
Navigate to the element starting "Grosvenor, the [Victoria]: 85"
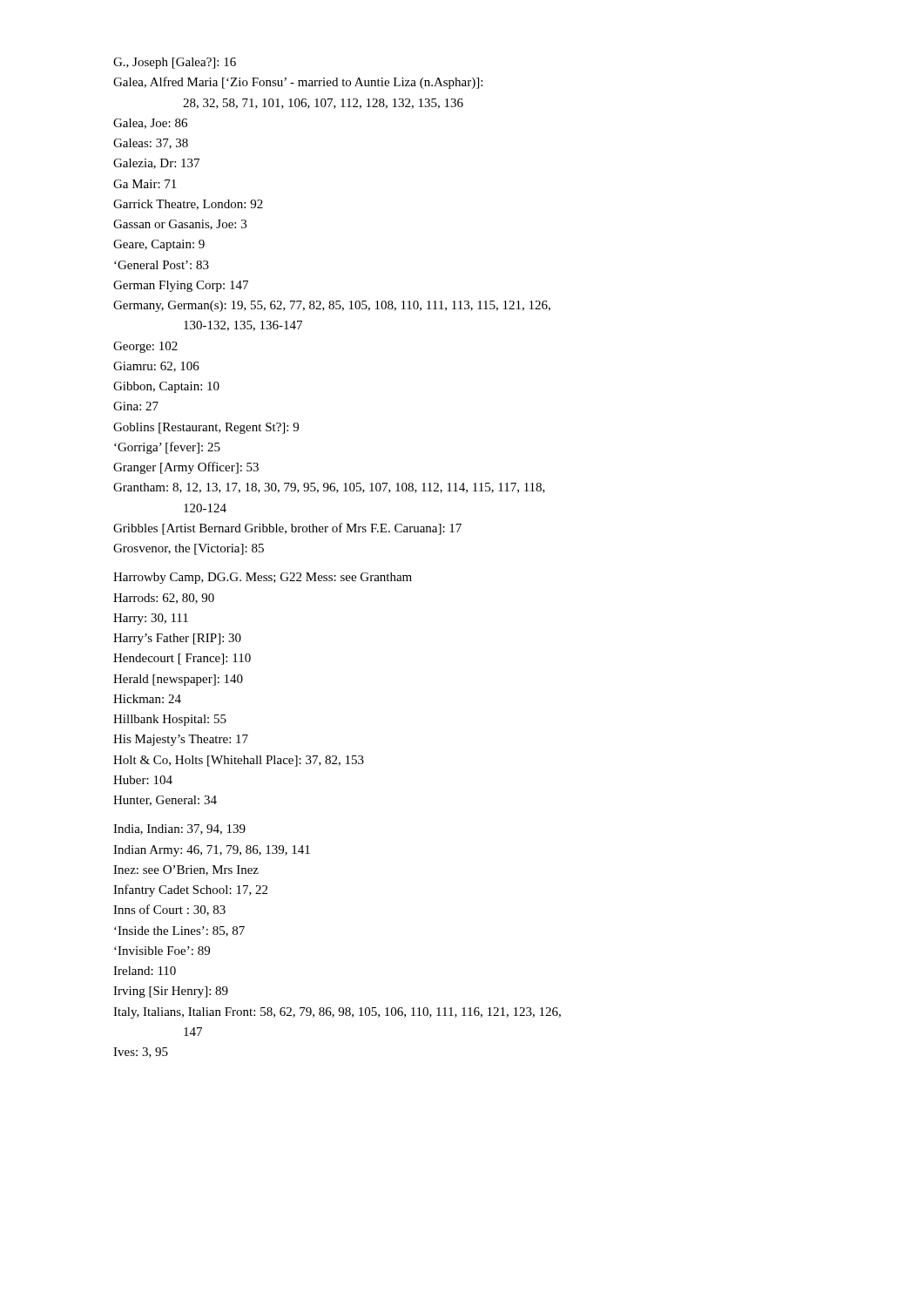coord(189,549)
